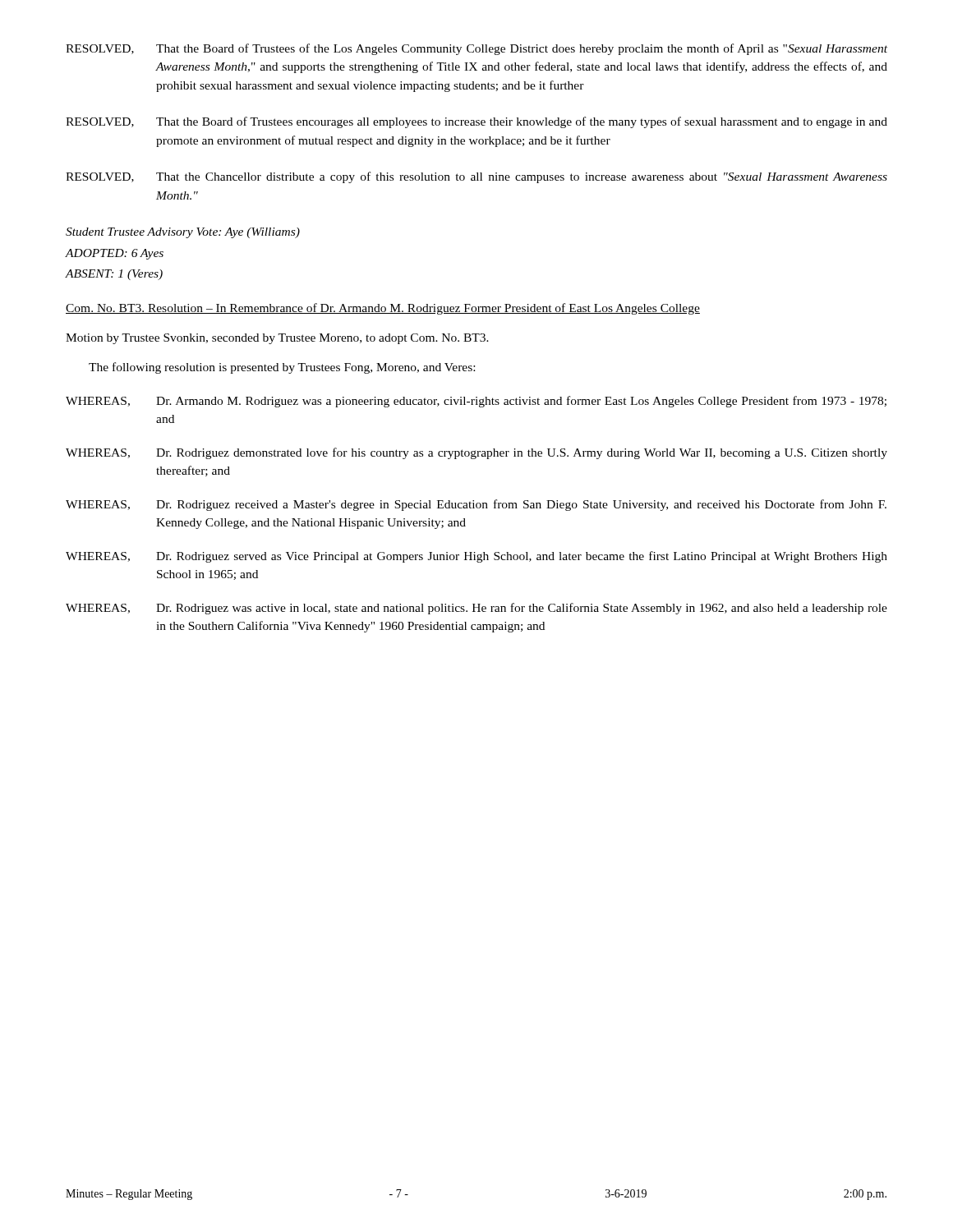953x1232 pixels.
Task: Locate the text block containing "The following resolution is"
Action: pyautogui.click(x=282, y=367)
